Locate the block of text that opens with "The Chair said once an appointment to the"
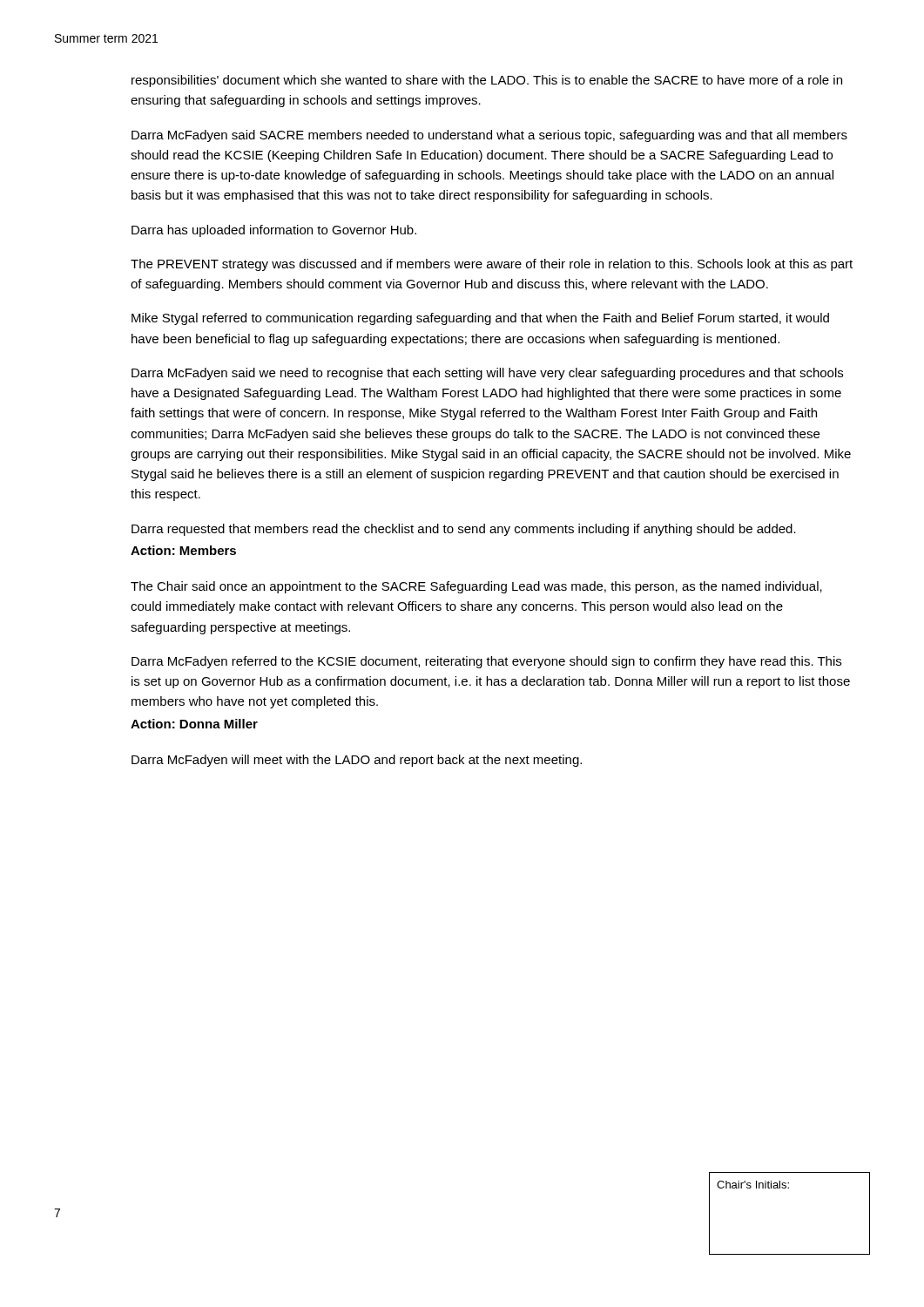The width and height of the screenshot is (924, 1307). pos(477,606)
